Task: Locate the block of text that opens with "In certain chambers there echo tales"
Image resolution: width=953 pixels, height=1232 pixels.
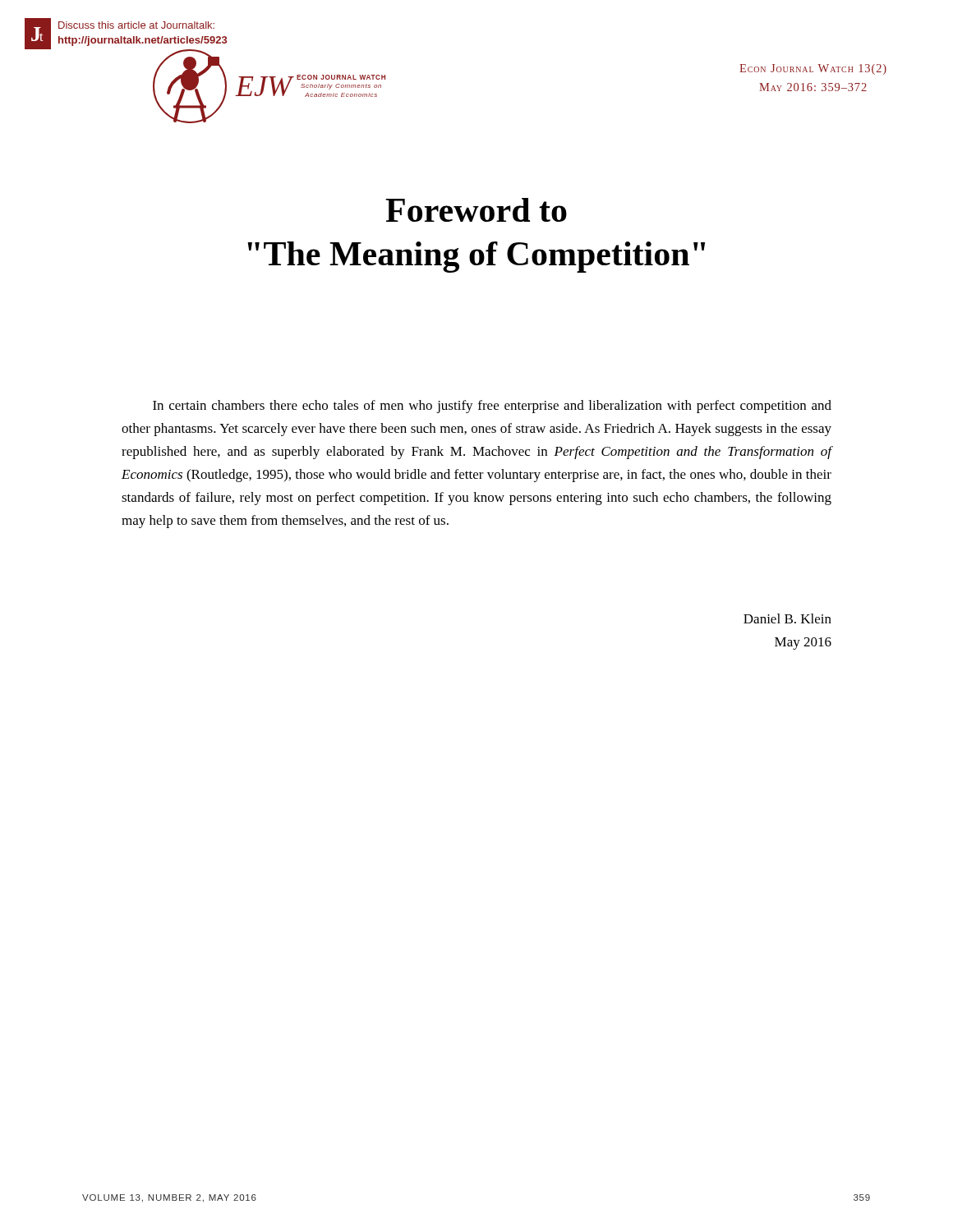Action: click(x=476, y=463)
